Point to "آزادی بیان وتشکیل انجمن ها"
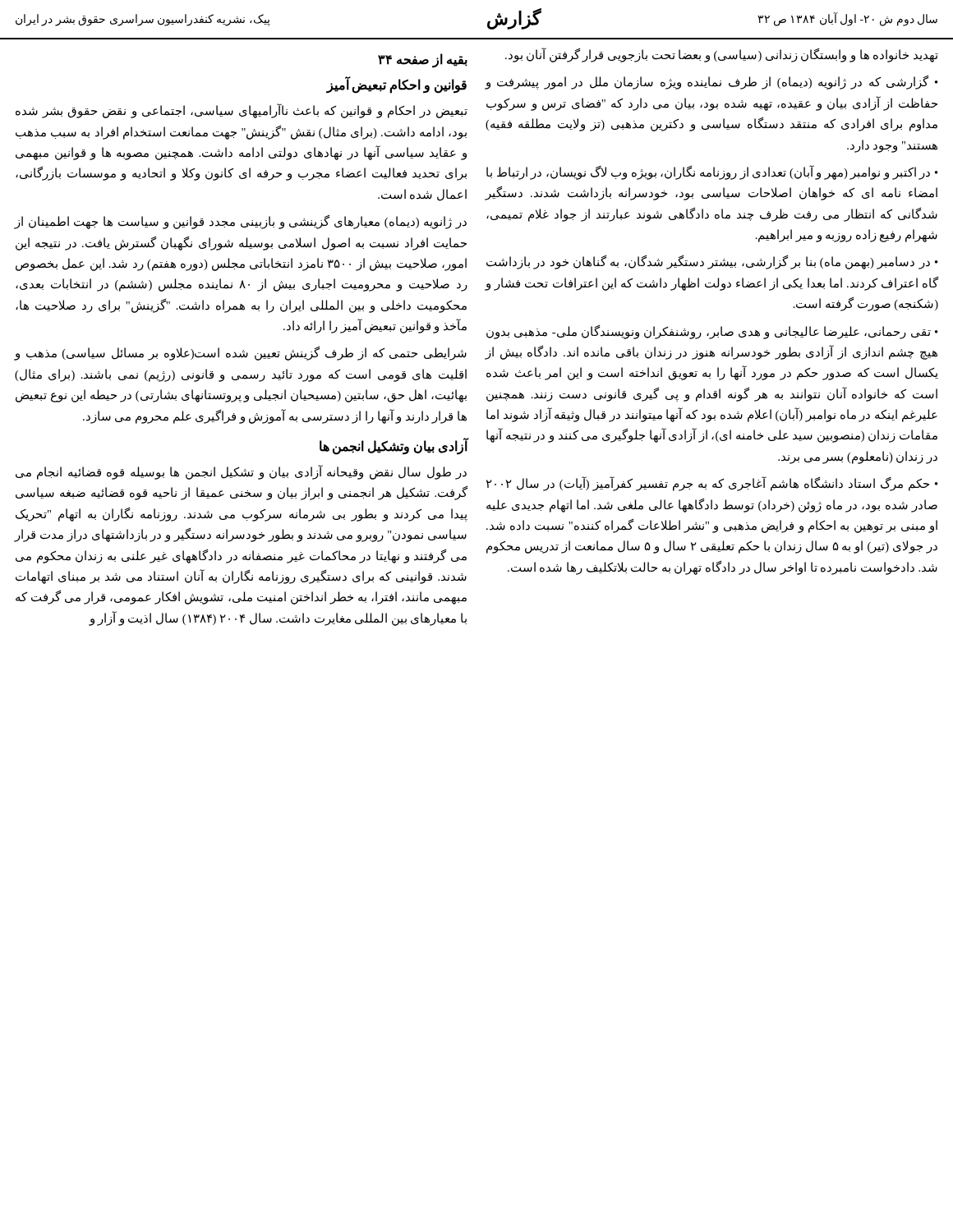Image resolution: width=953 pixels, height=1232 pixels. click(x=393, y=446)
